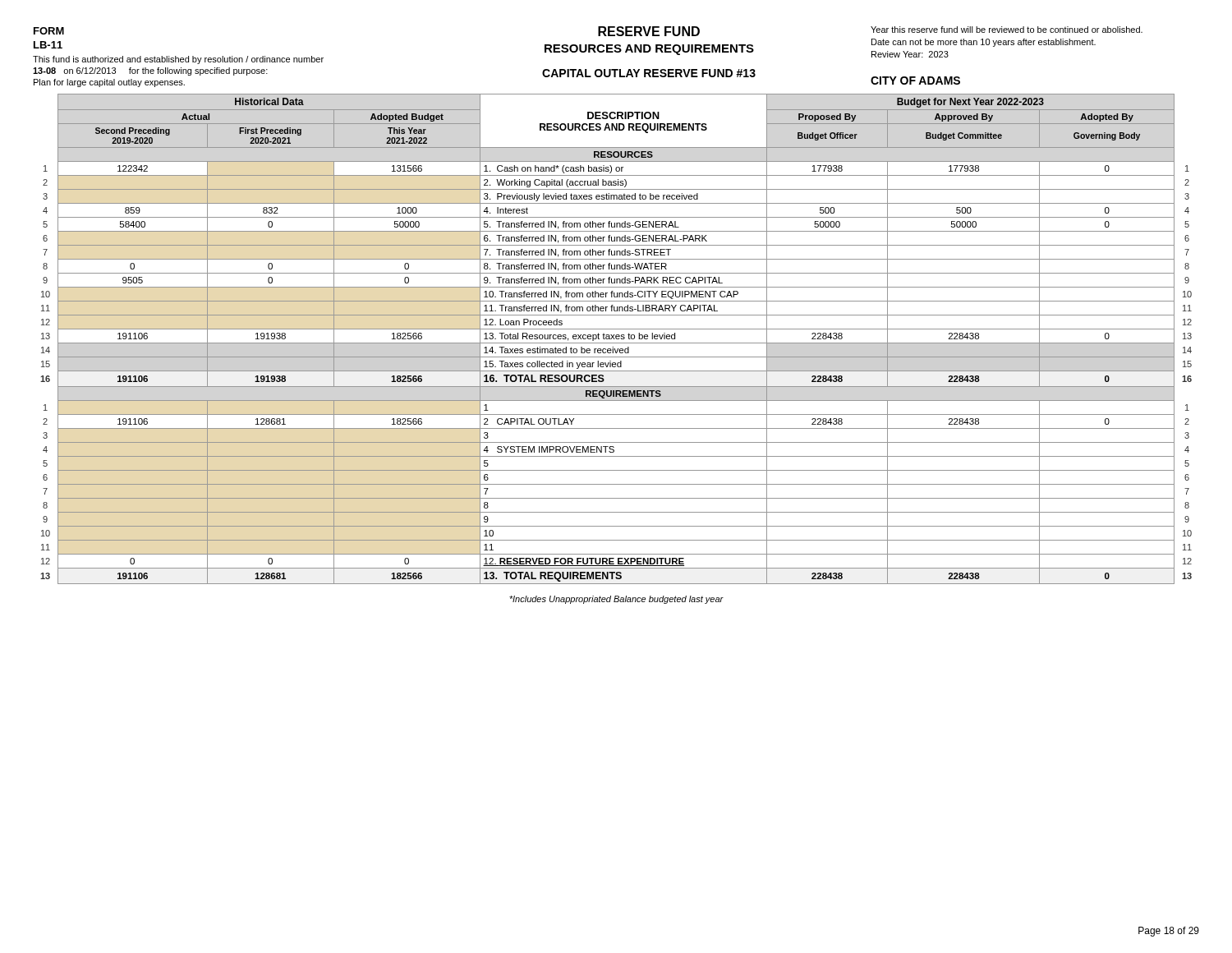This screenshot has height=953, width=1232.
Task: Find the footnote containing "Includes Unappropriated Balance"
Action: [616, 599]
